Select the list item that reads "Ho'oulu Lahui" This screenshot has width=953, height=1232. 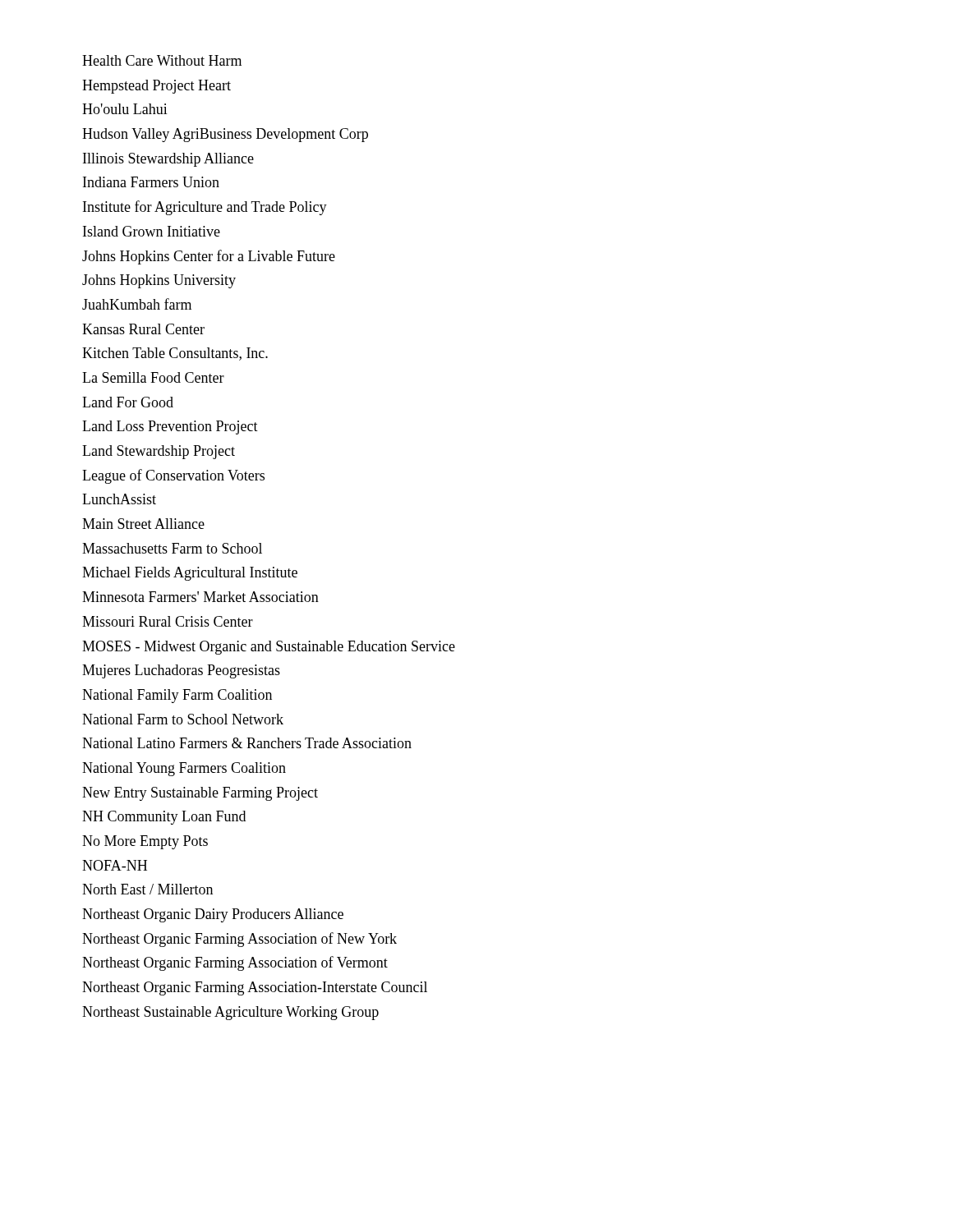pyautogui.click(x=125, y=110)
